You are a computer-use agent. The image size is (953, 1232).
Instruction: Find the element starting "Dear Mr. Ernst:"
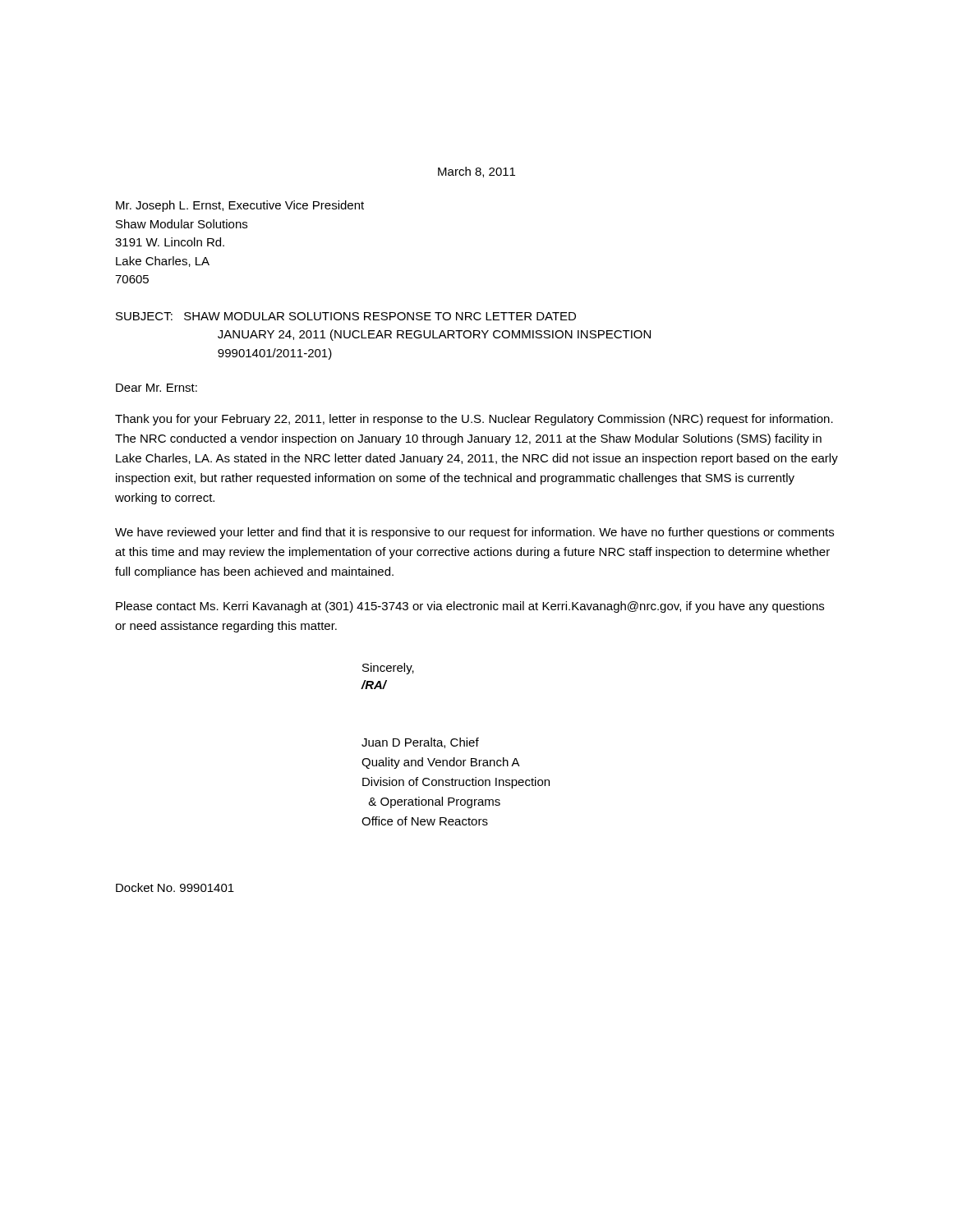click(x=156, y=387)
